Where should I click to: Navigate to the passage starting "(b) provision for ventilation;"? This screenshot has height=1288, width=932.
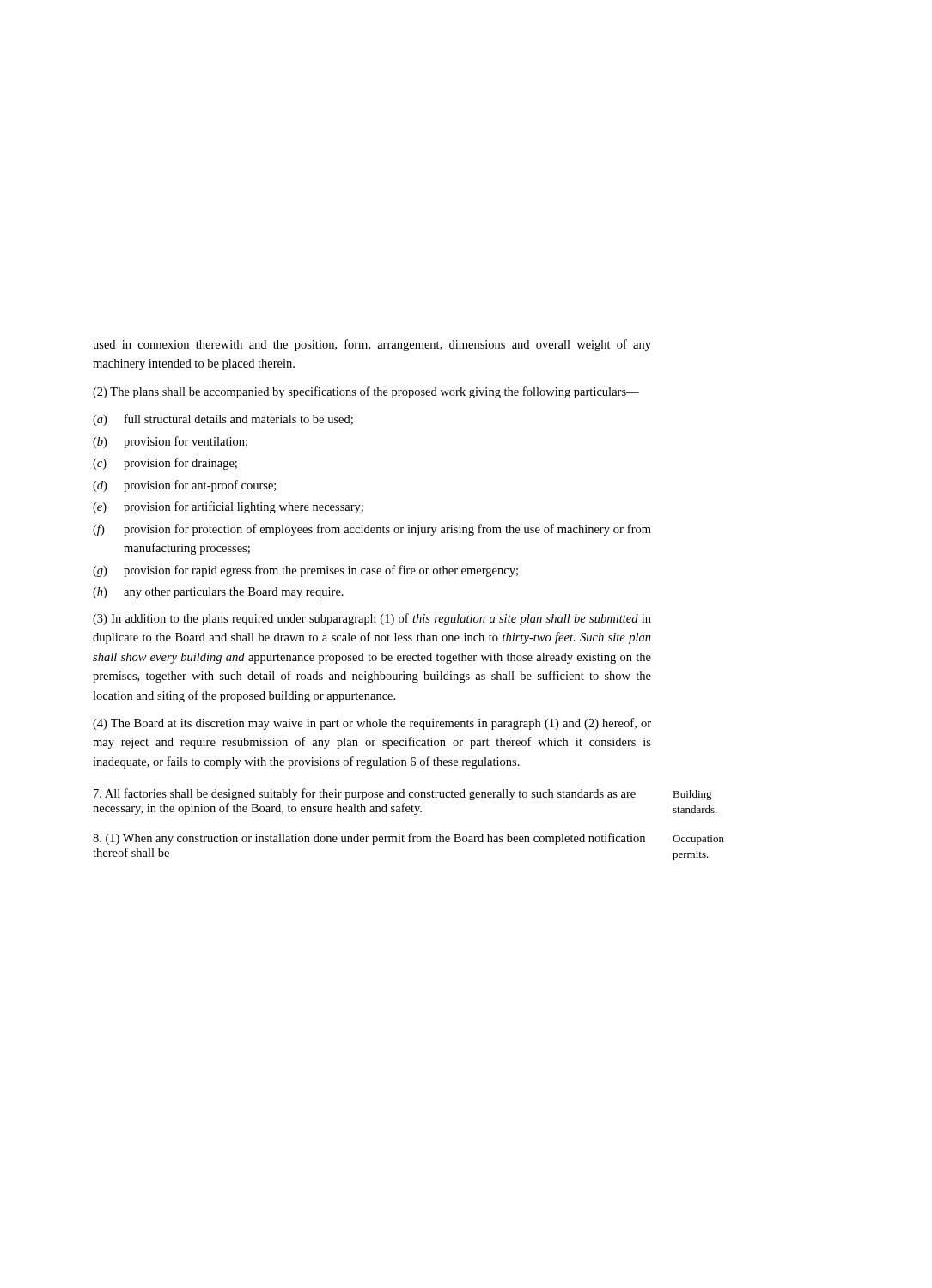pyautogui.click(x=170, y=442)
